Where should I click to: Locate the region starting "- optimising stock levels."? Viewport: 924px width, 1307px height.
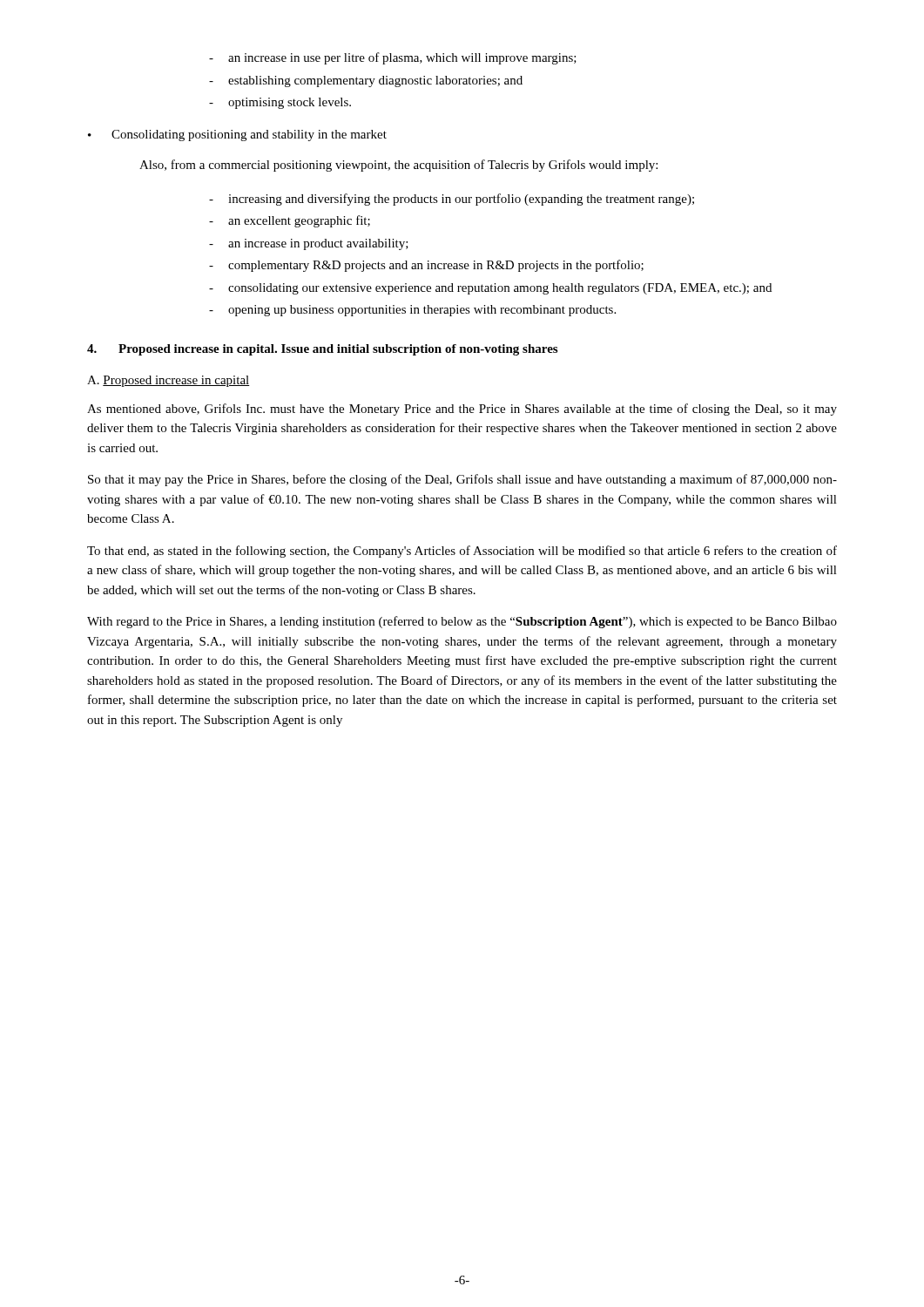pos(280,103)
